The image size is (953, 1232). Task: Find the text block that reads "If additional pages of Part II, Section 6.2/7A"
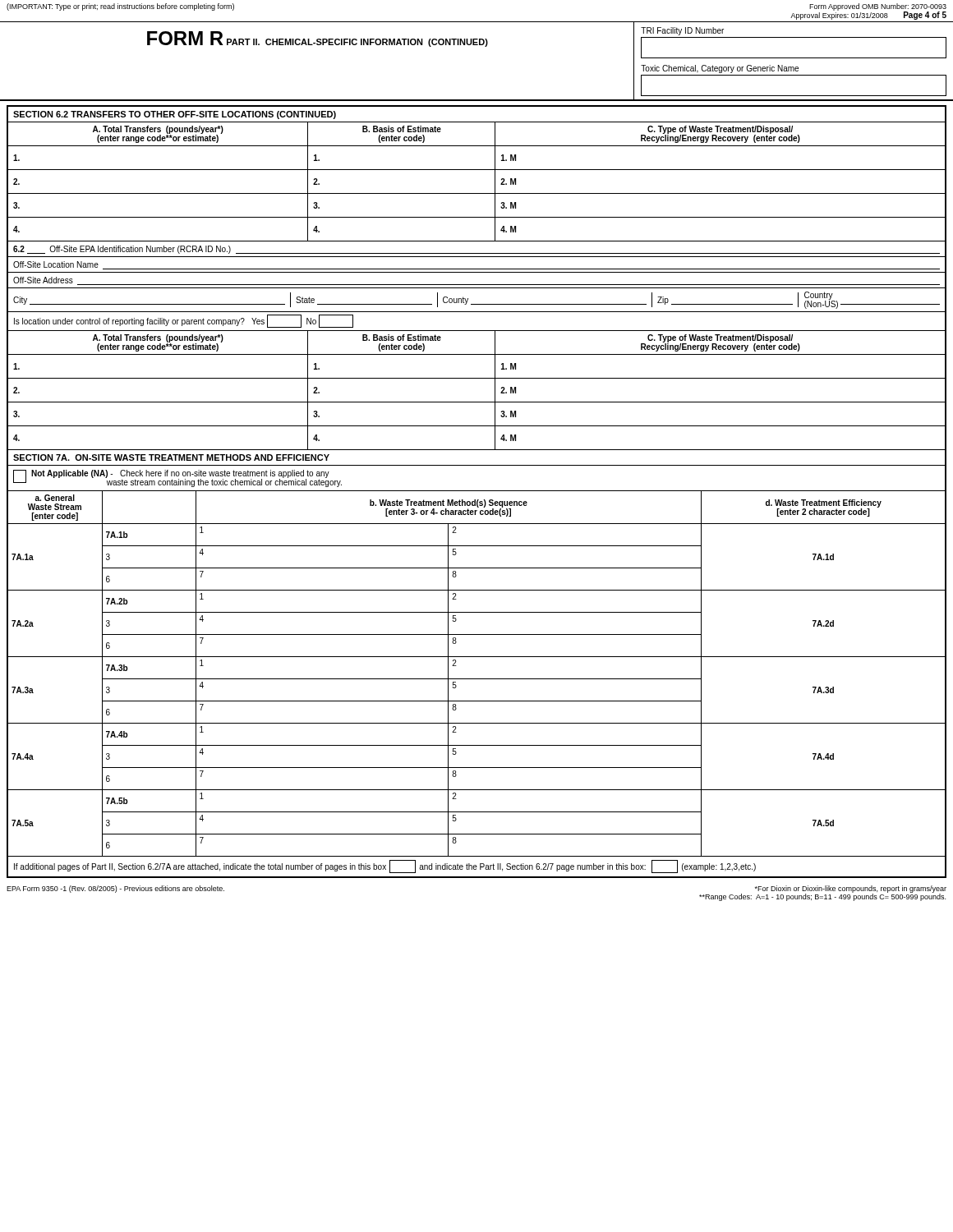tap(385, 867)
